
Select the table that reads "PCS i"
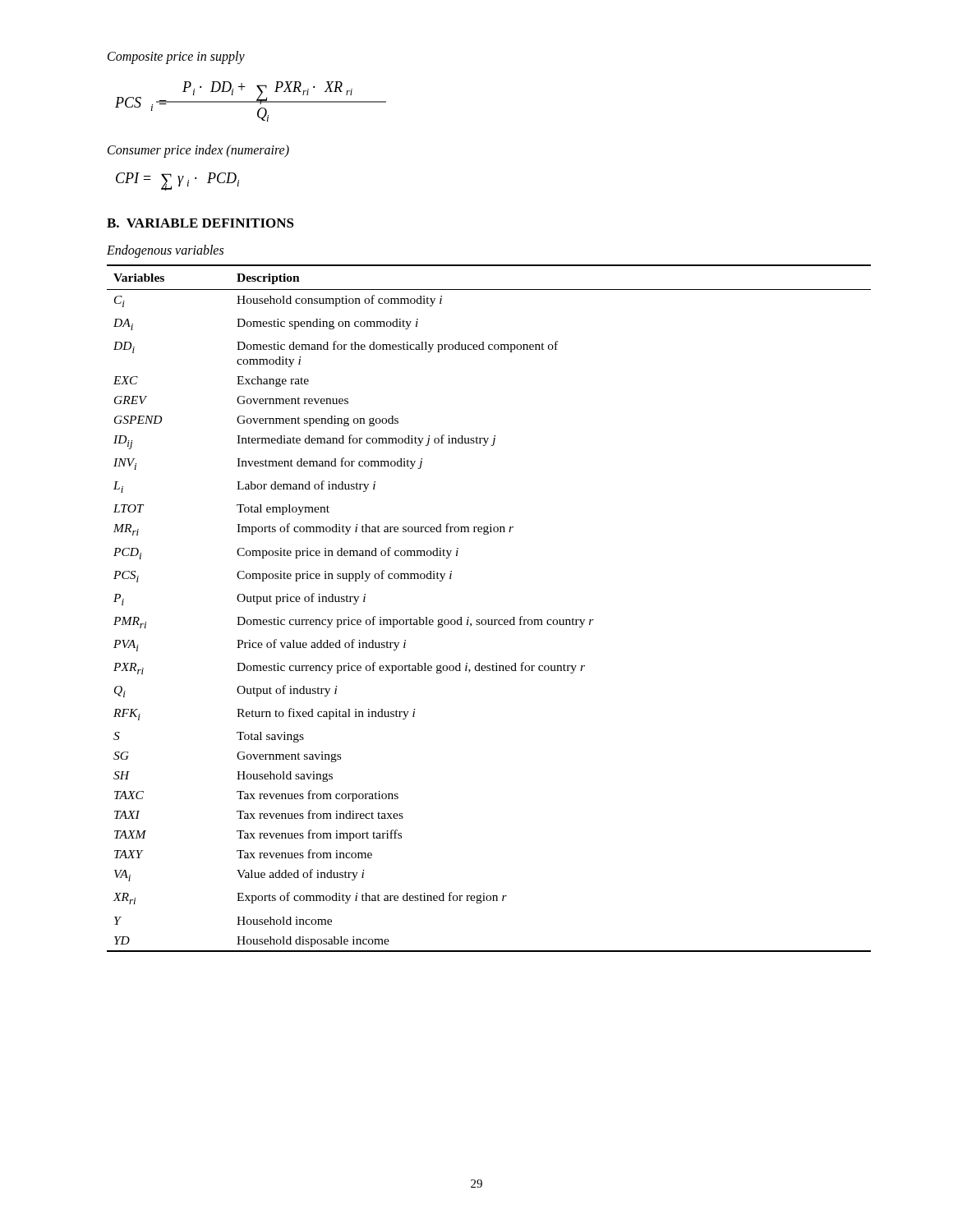point(489,608)
